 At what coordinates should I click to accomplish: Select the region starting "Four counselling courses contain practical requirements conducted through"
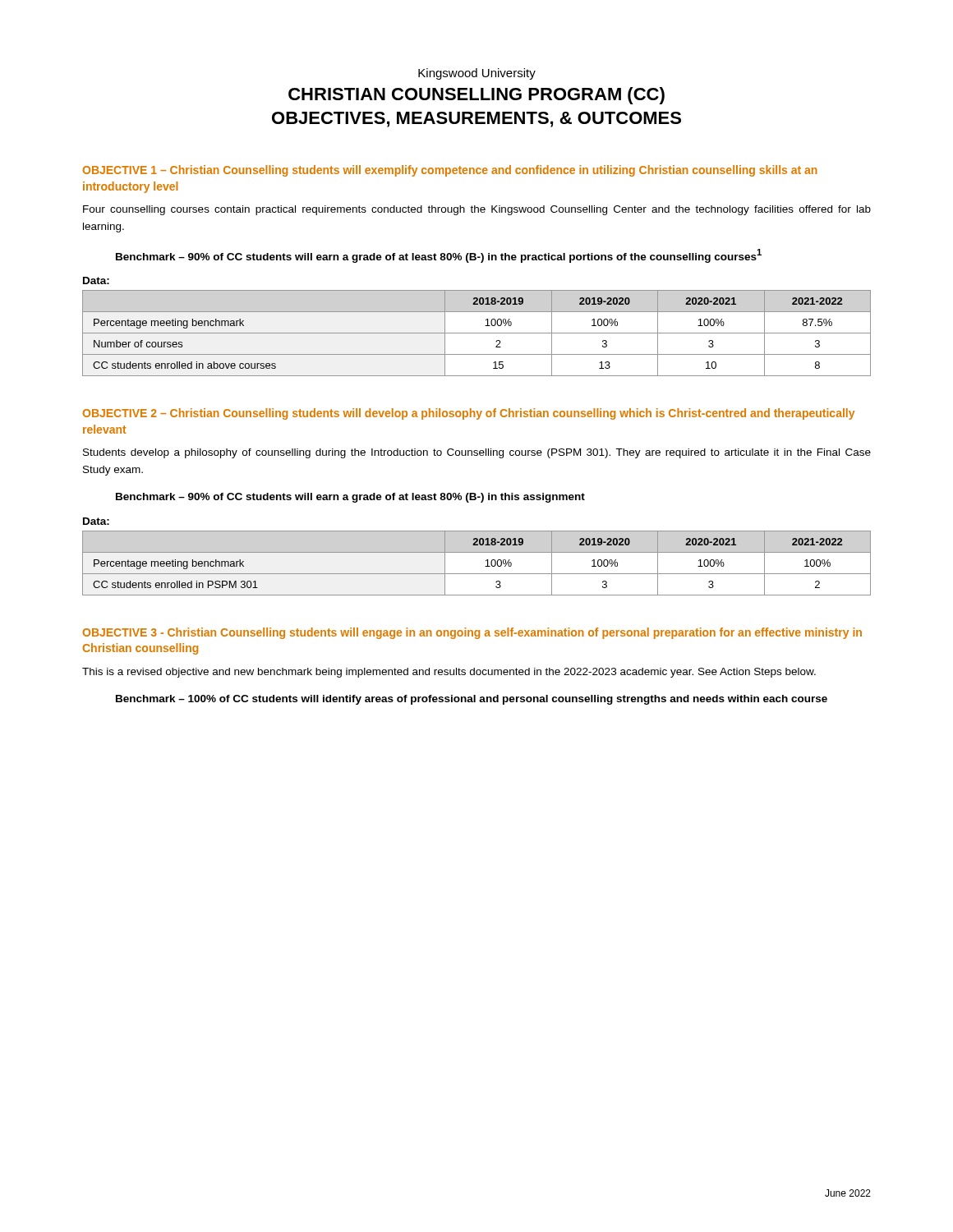[476, 218]
